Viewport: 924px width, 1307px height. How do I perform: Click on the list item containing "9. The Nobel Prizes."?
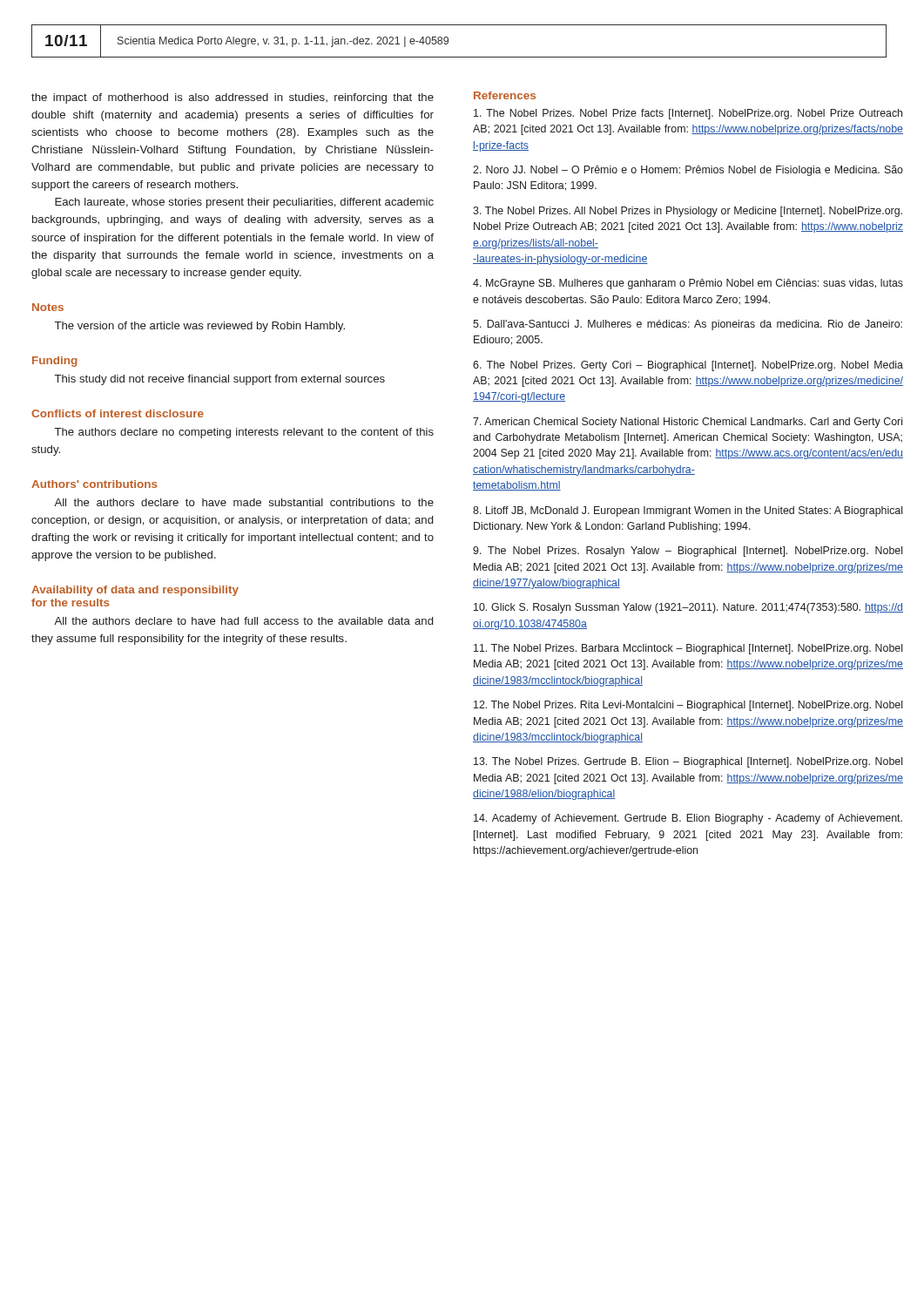pyautogui.click(x=688, y=567)
